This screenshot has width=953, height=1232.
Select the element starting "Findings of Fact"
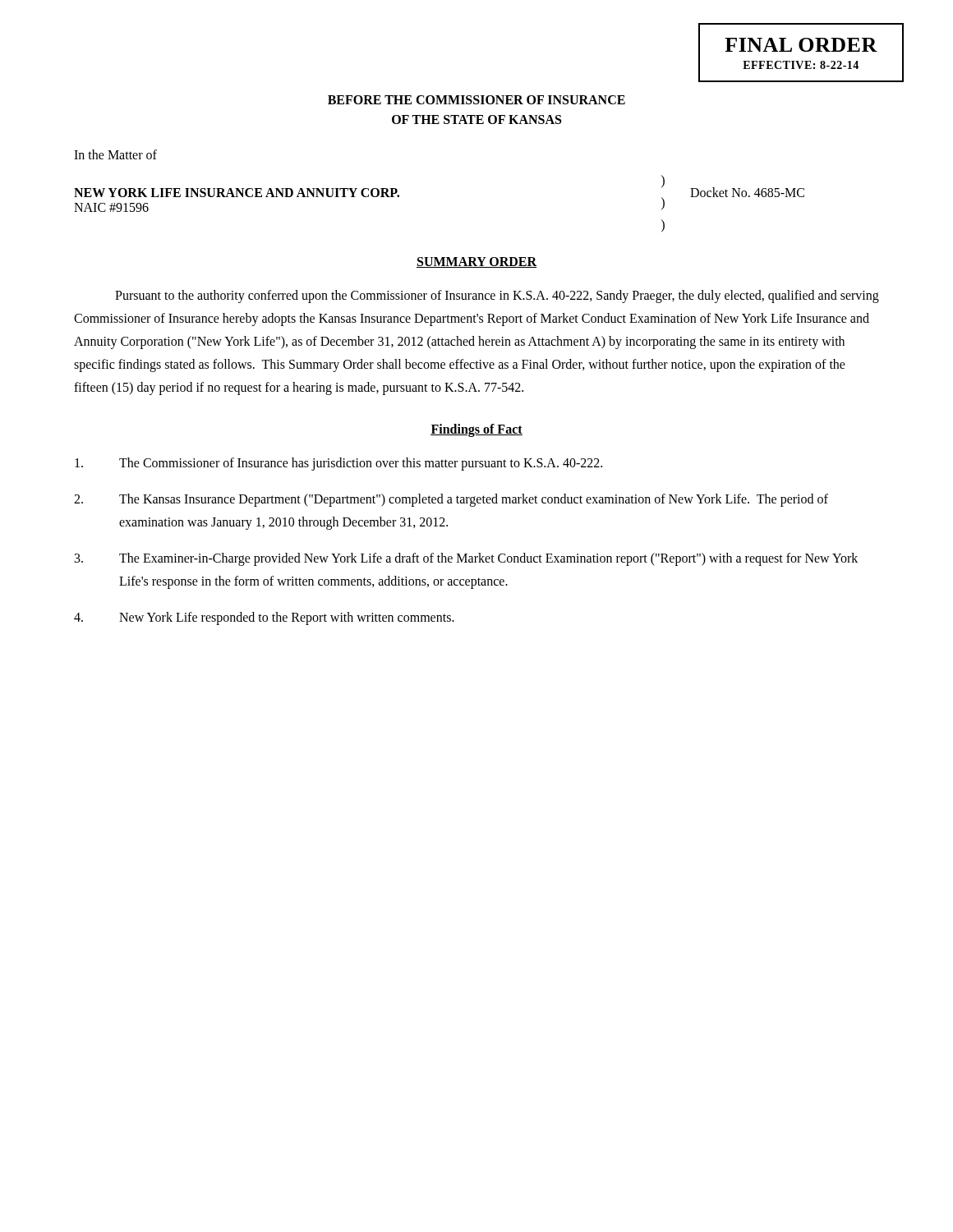click(476, 429)
